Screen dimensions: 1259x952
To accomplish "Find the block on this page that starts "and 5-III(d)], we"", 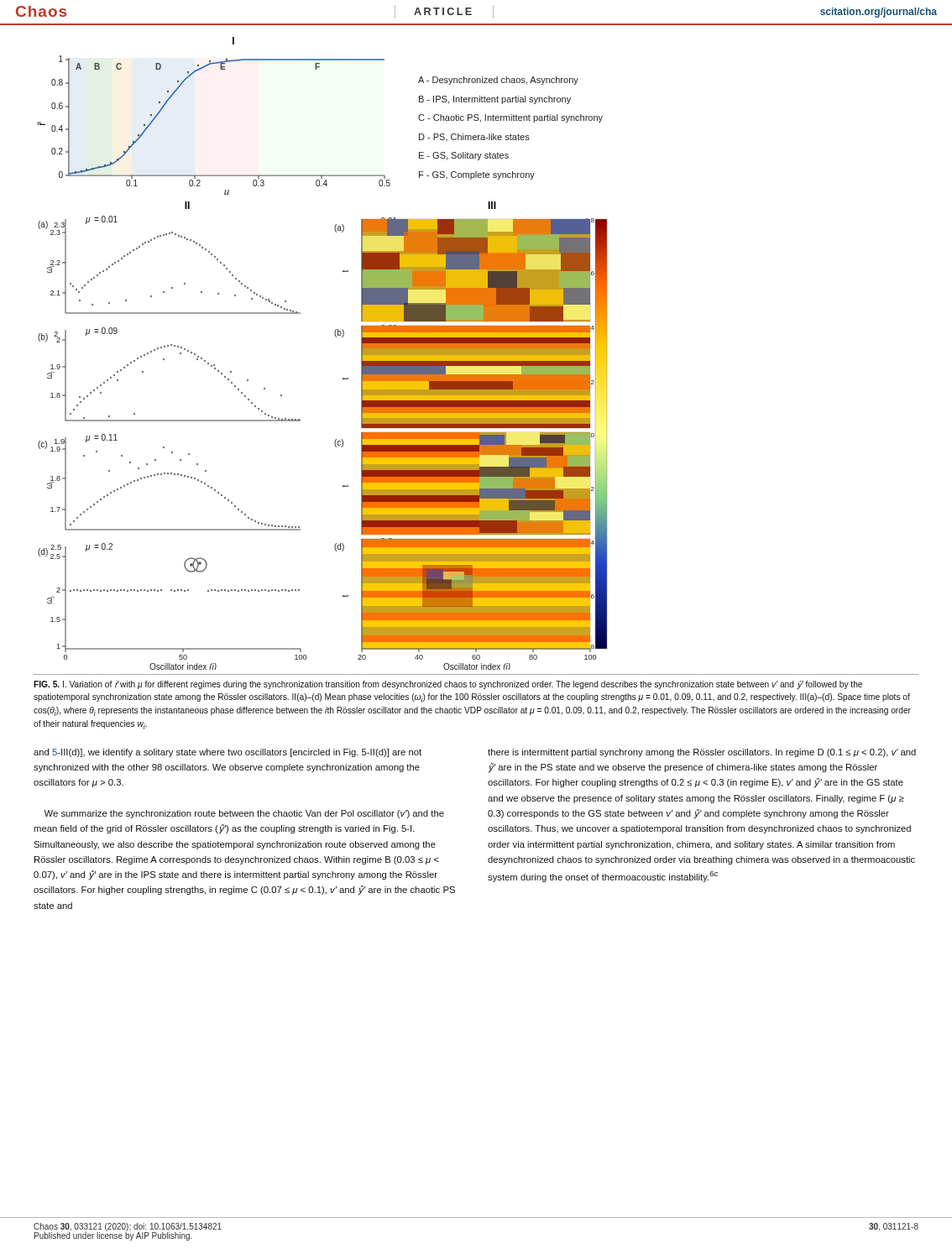I will [245, 829].
